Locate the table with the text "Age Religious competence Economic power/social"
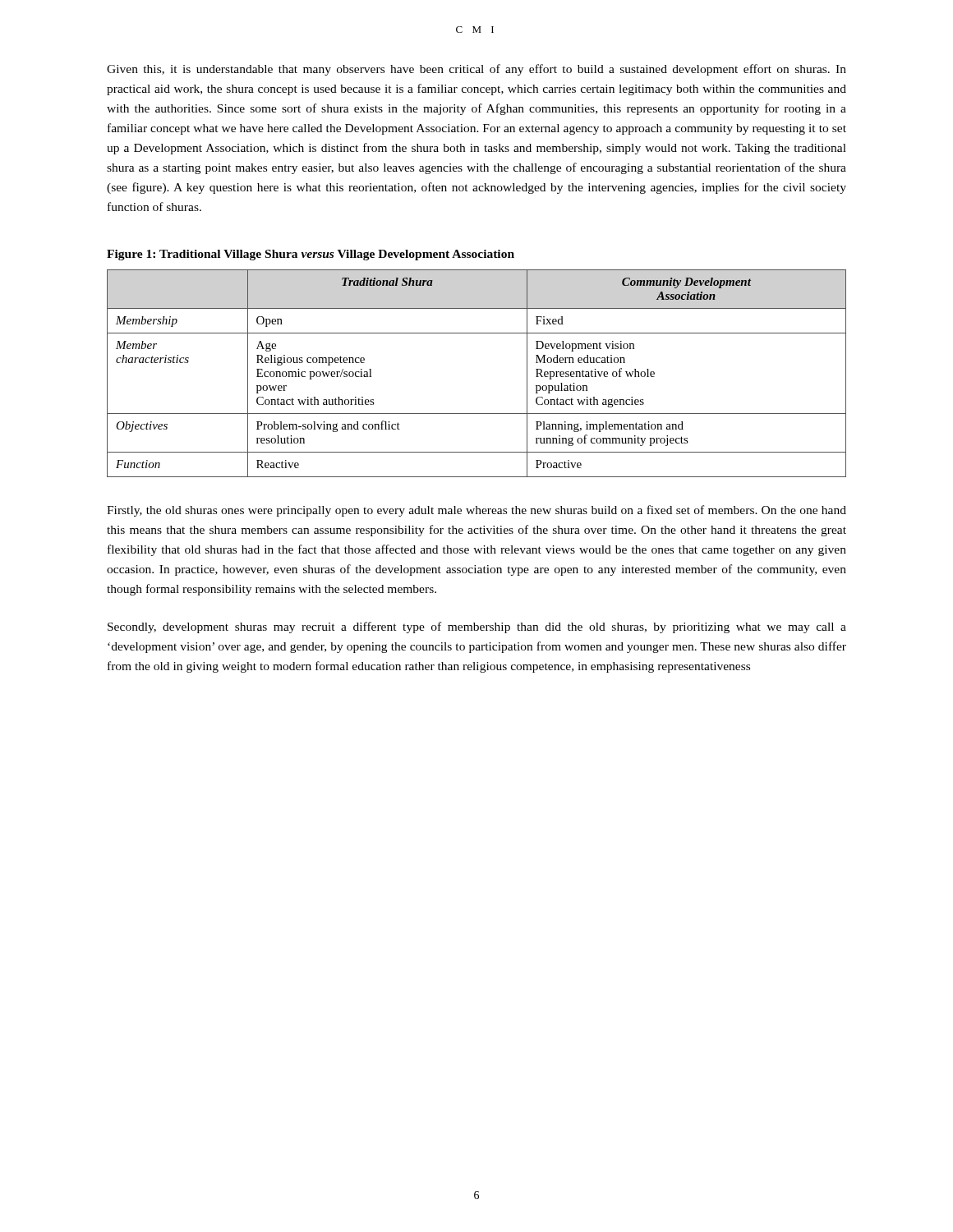Viewport: 953px width, 1232px height. (x=476, y=373)
